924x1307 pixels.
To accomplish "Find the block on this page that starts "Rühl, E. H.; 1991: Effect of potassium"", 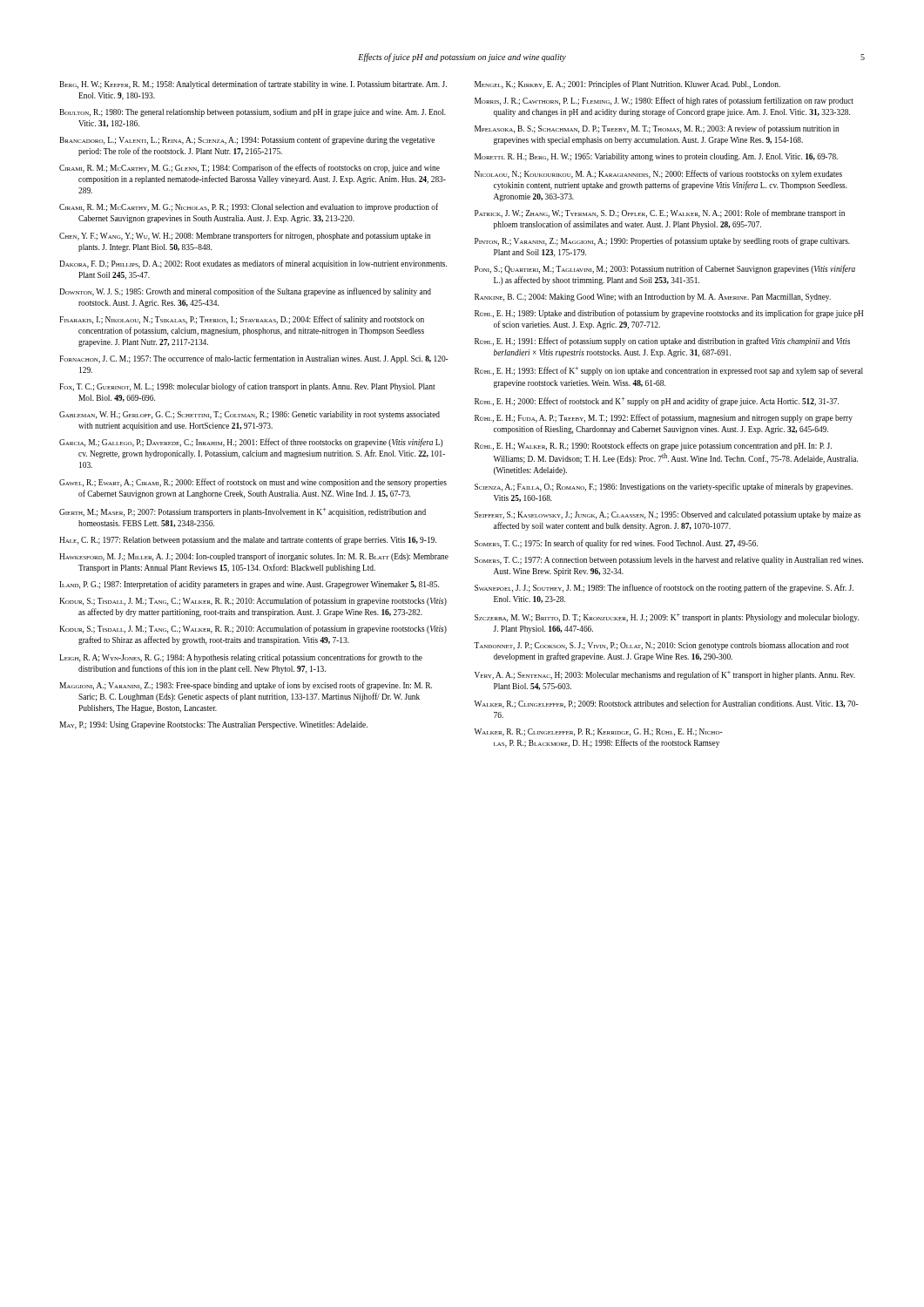I will (662, 347).
